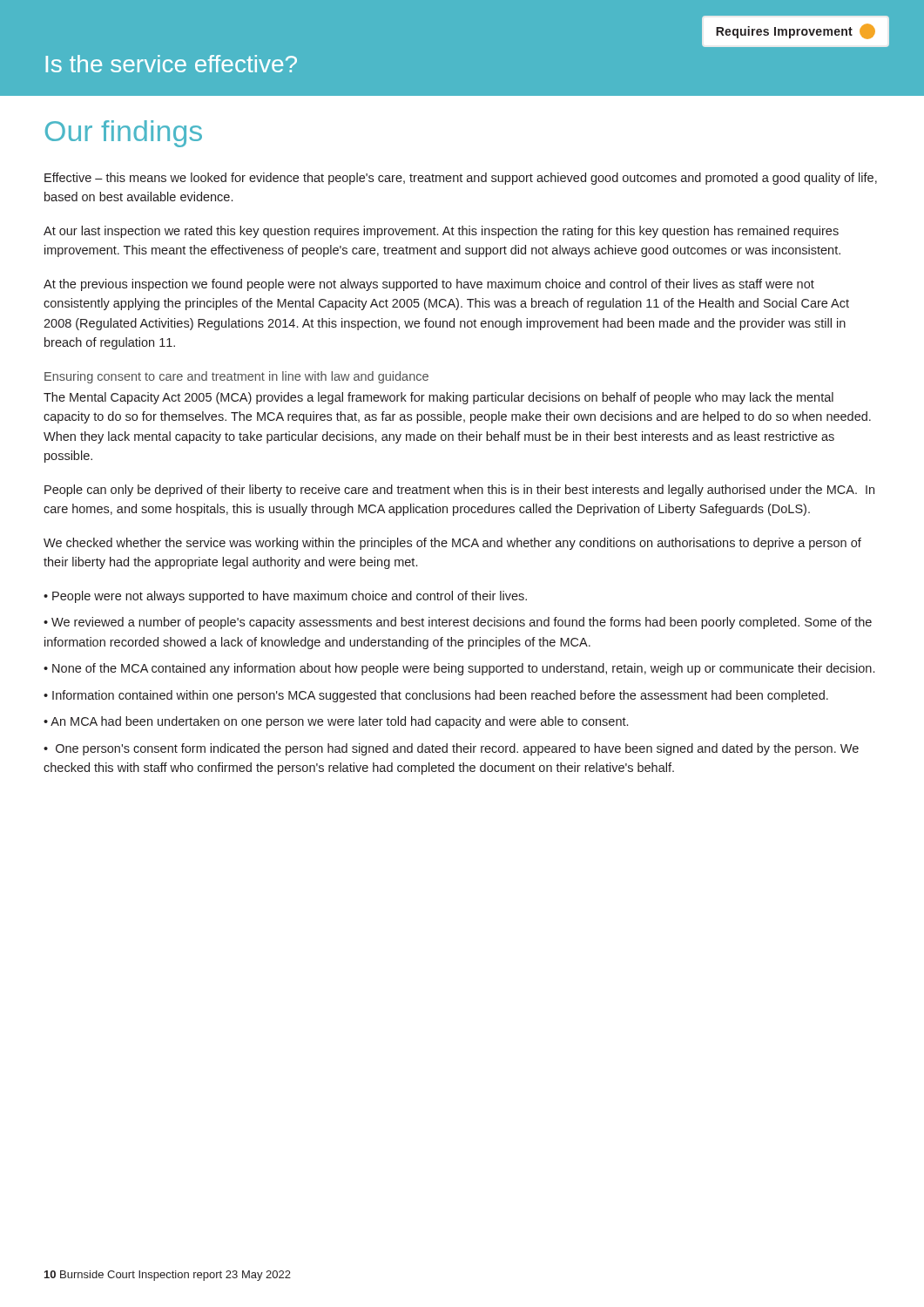Find the text starting "• One person's"
Screen dimensions: 1307x924
(451, 758)
